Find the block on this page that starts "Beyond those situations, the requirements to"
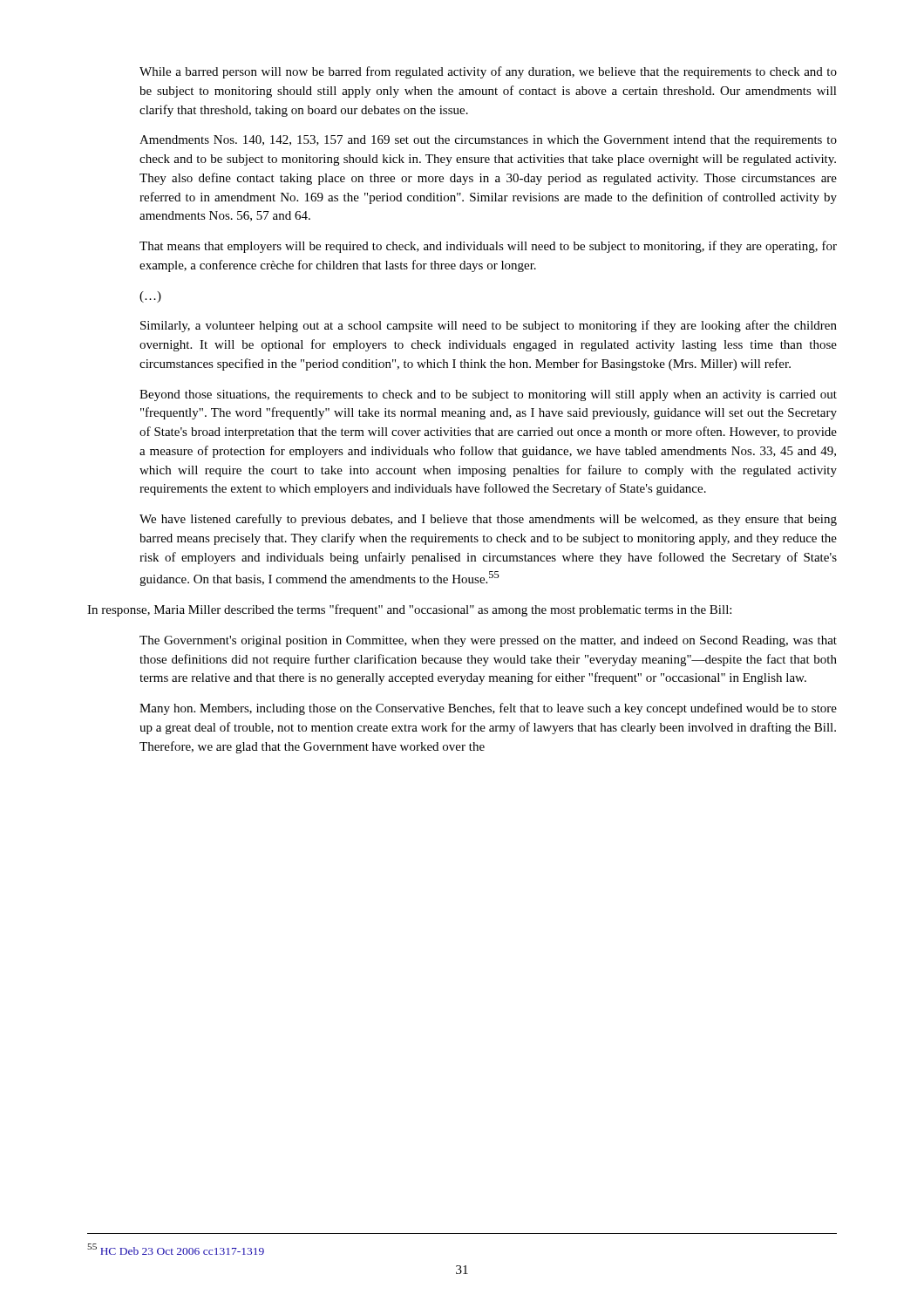 click(488, 442)
